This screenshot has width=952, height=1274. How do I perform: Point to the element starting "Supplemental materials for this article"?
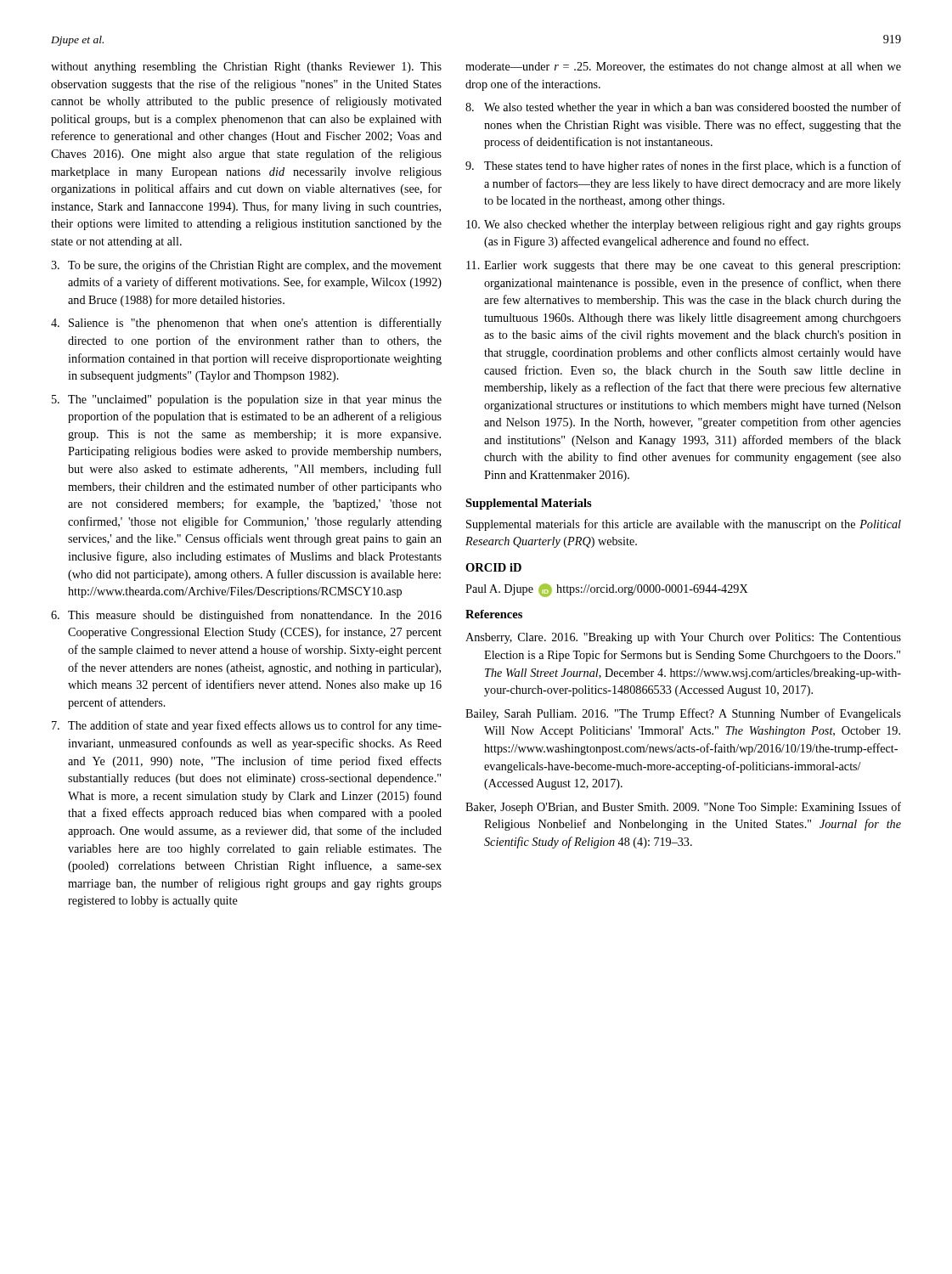(x=683, y=533)
